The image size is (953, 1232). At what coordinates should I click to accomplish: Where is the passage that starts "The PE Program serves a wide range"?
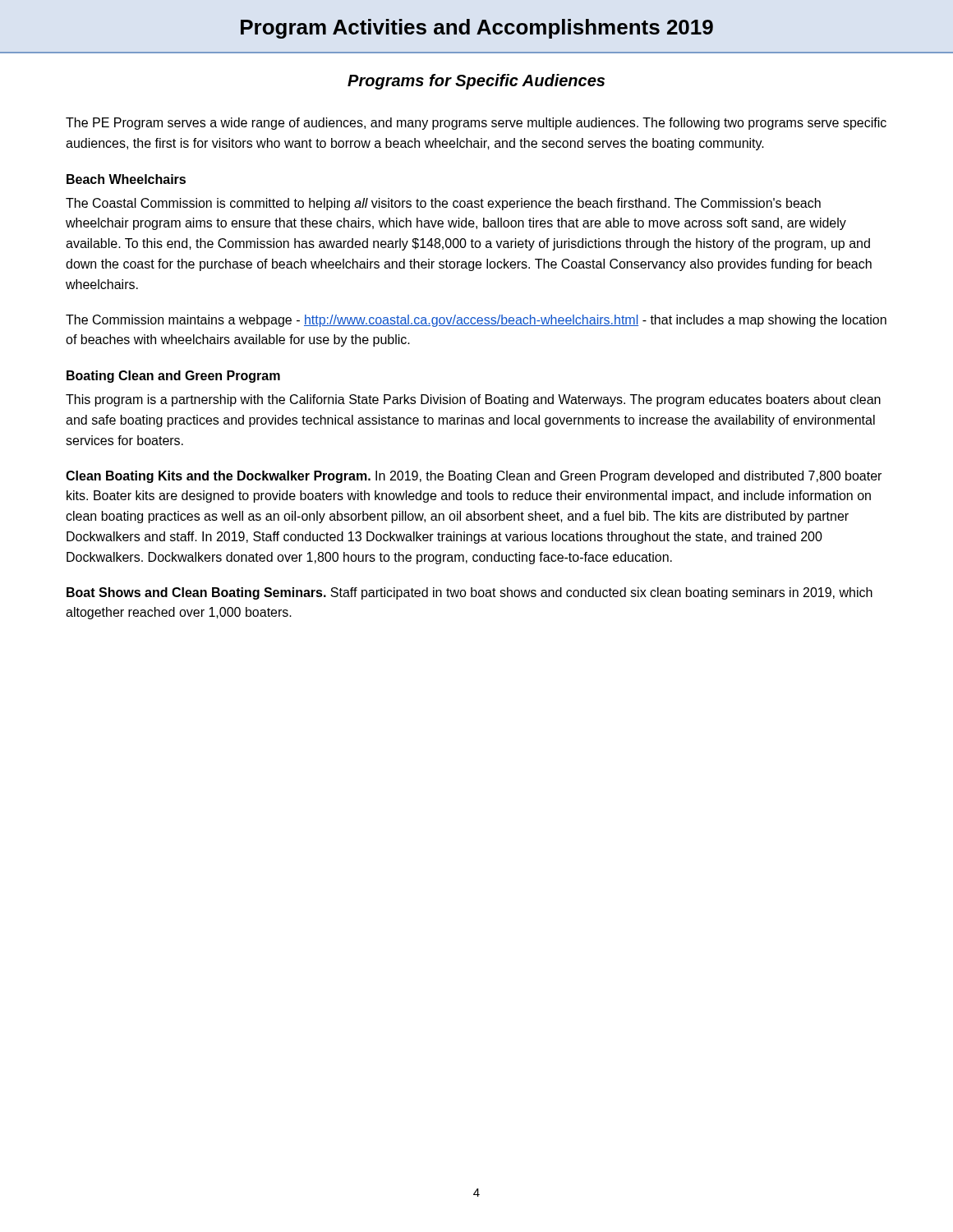pyautogui.click(x=476, y=133)
